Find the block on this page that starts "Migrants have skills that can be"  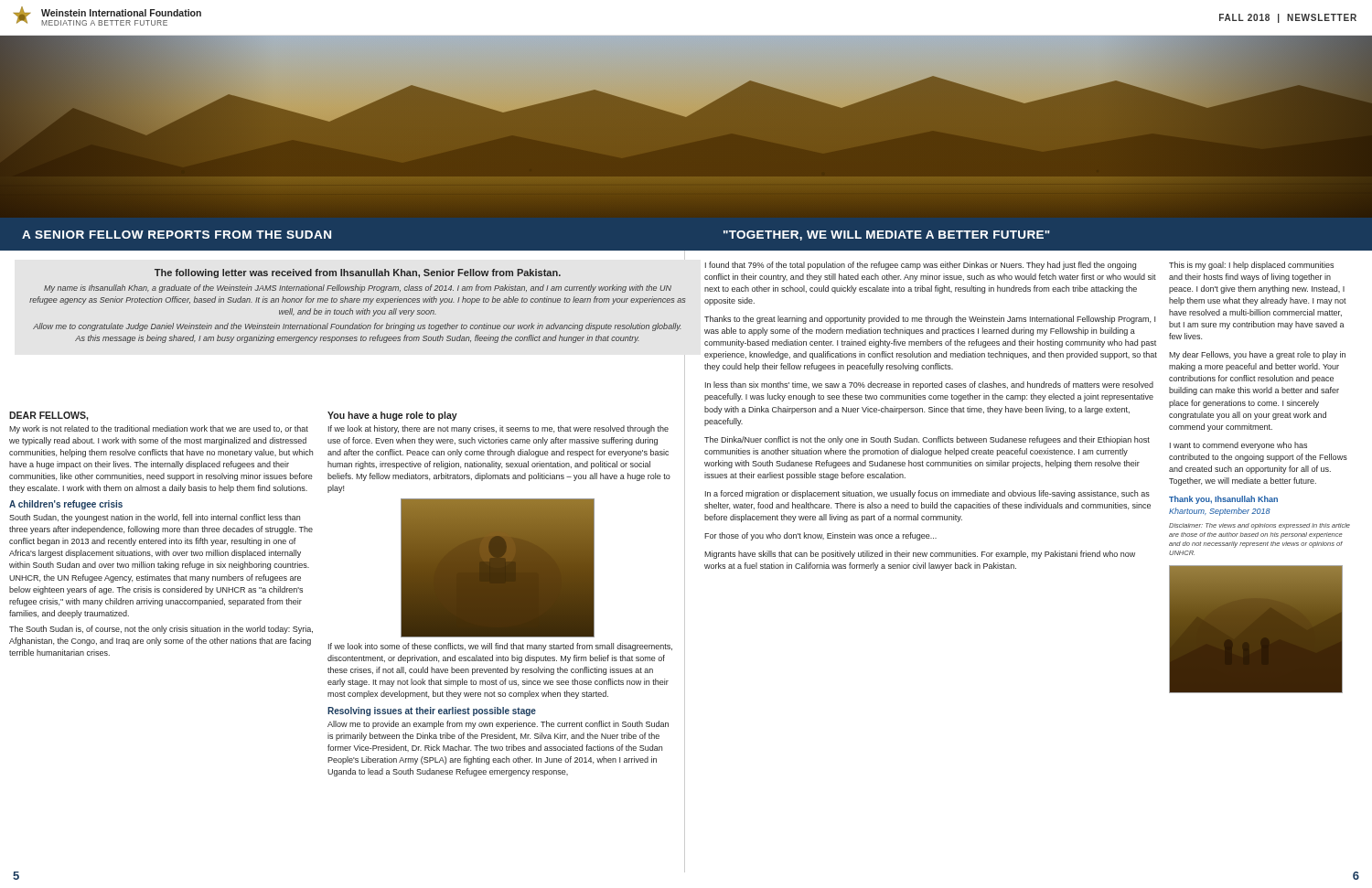920,560
